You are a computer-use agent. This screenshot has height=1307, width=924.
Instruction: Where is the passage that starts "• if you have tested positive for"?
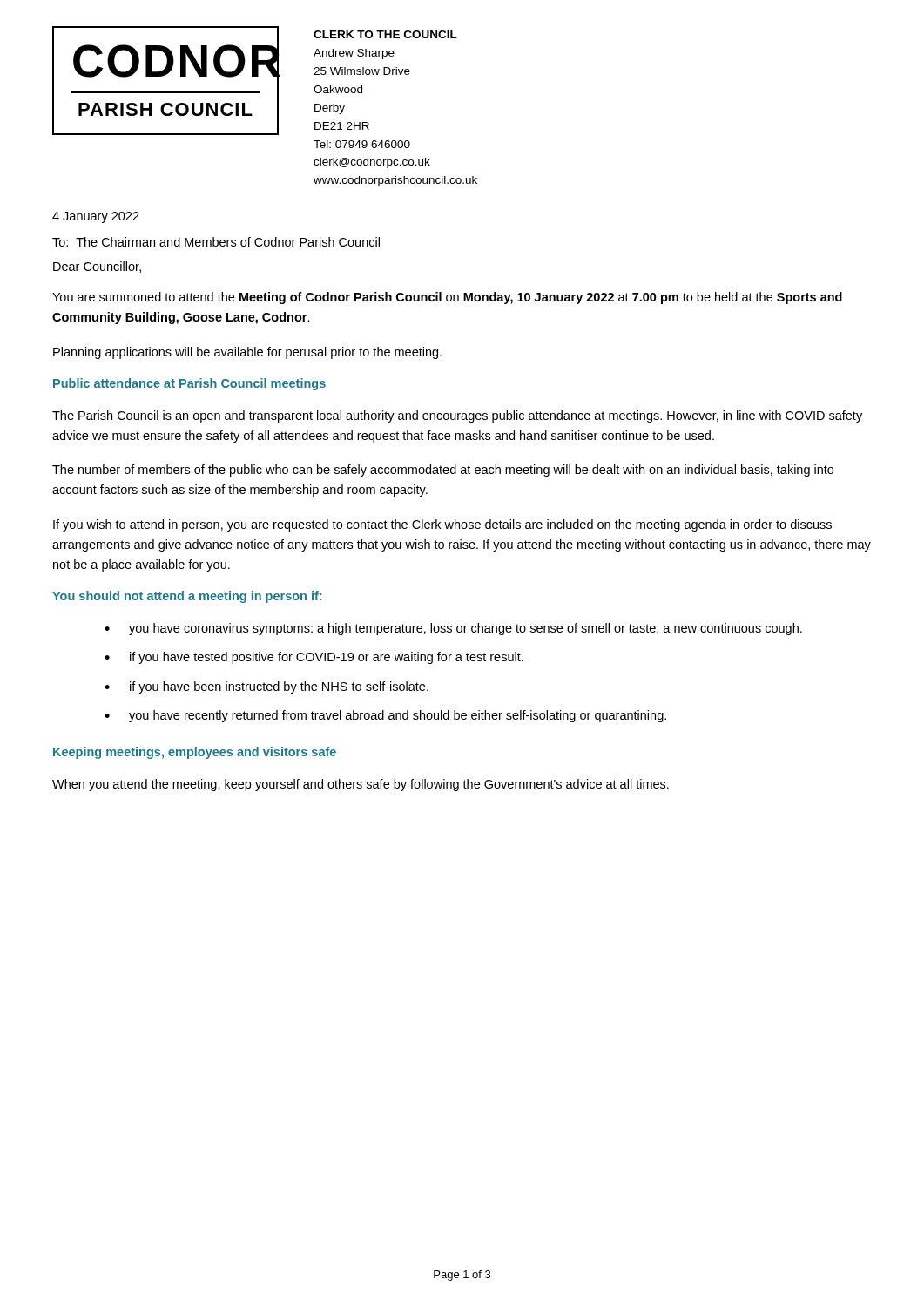point(314,659)
